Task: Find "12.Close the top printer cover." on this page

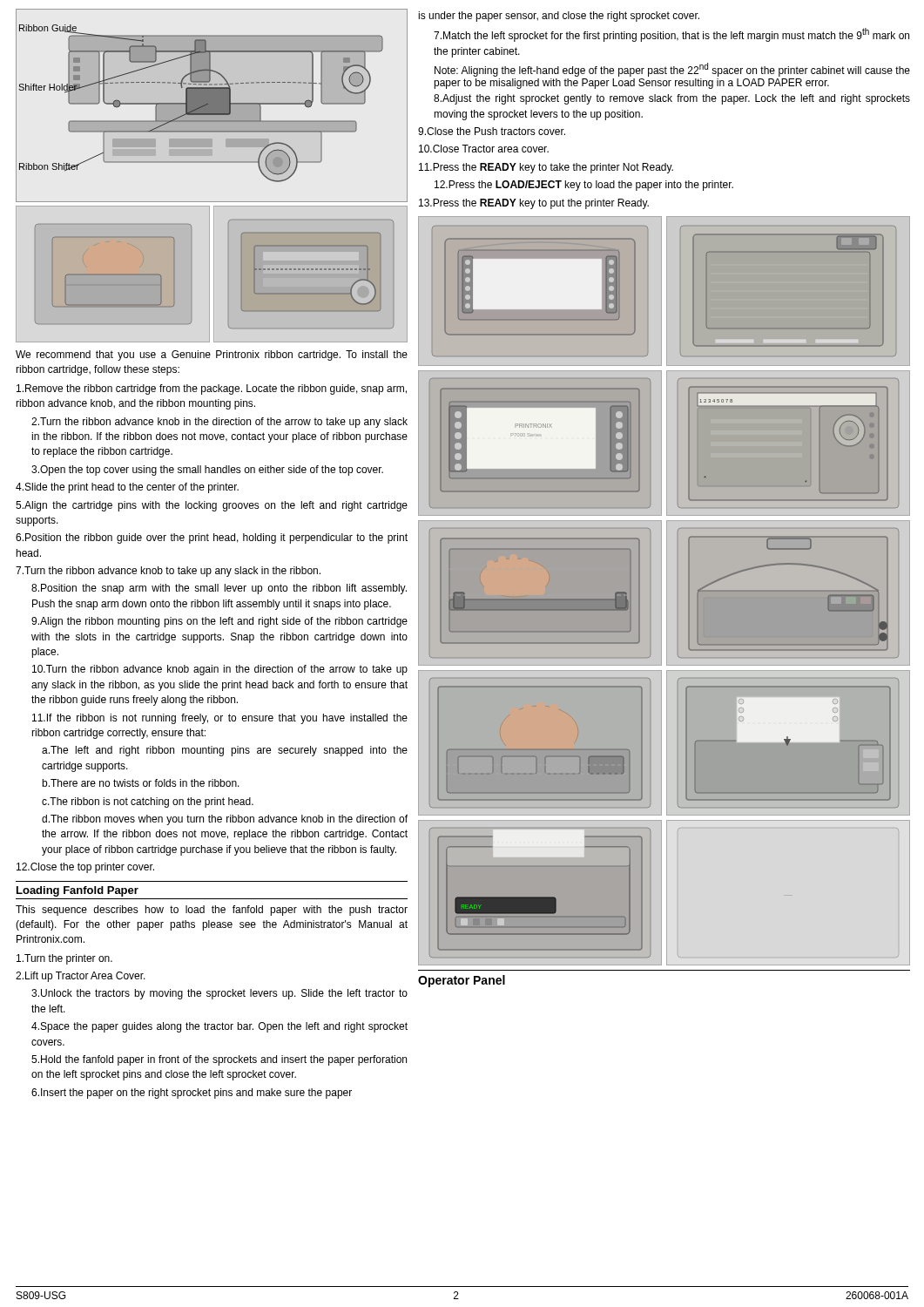Action: click(85, 867)
